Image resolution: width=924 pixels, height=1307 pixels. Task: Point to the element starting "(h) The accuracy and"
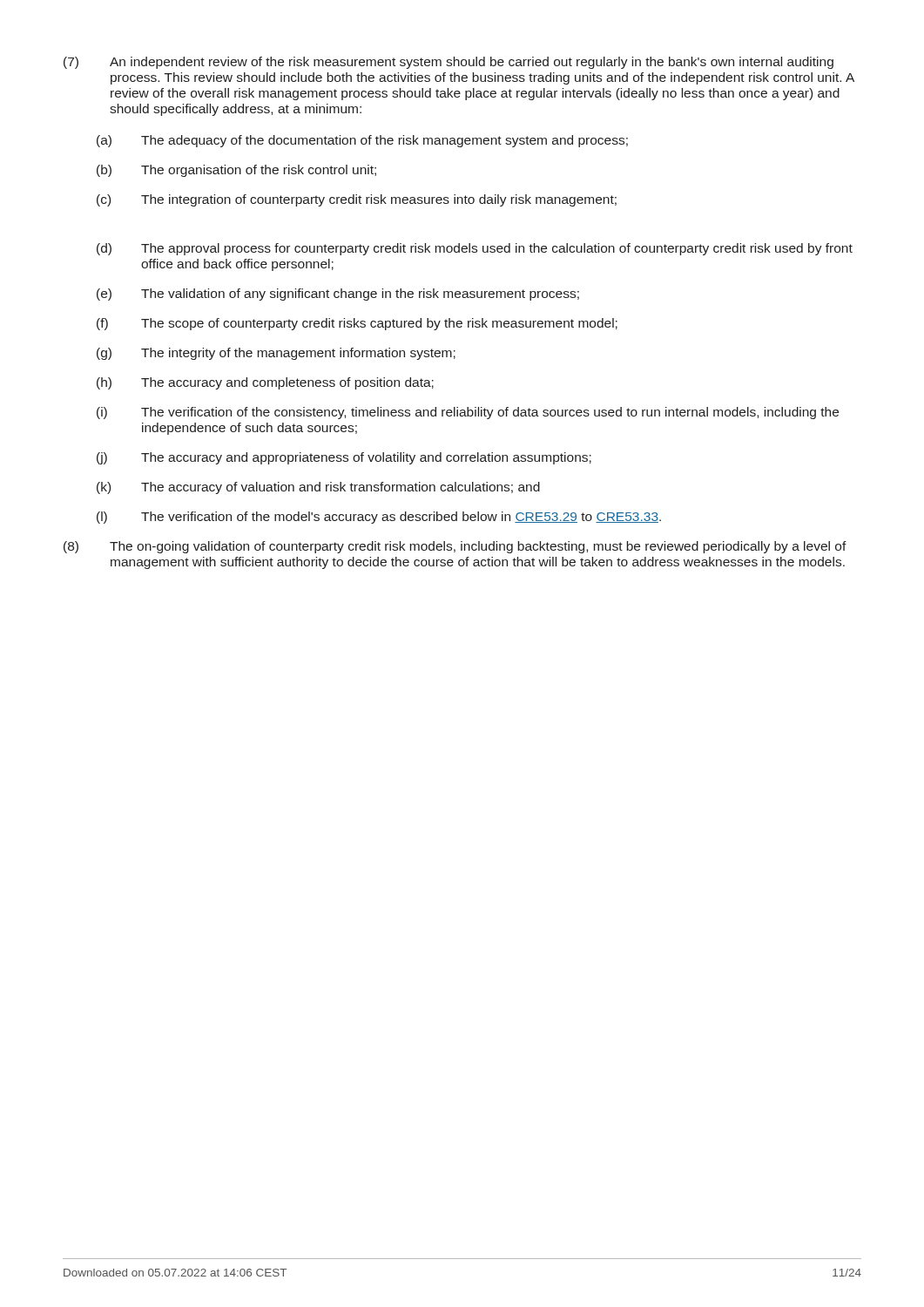(265, 383)
